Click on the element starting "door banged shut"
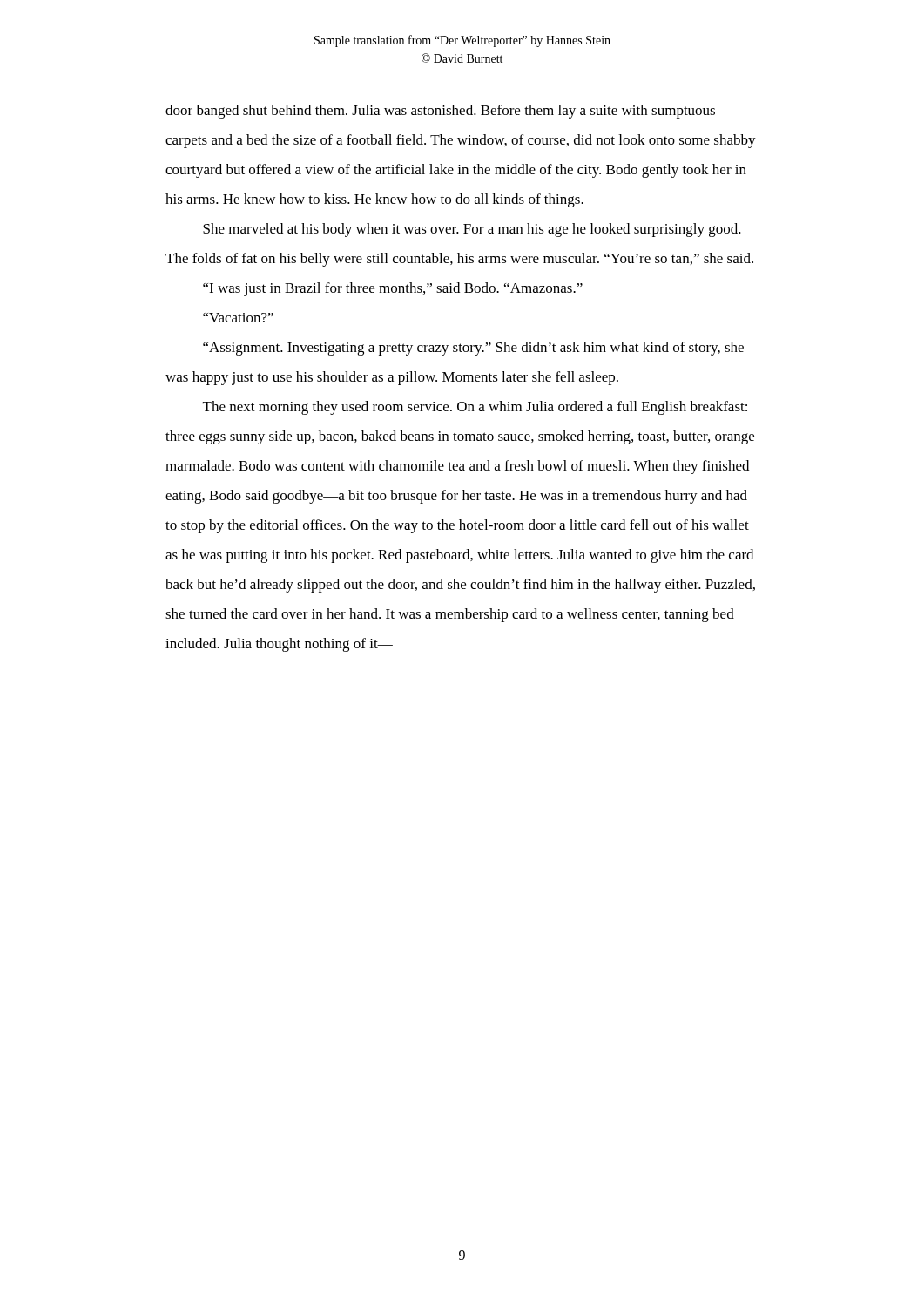 (x=462, y=377)
